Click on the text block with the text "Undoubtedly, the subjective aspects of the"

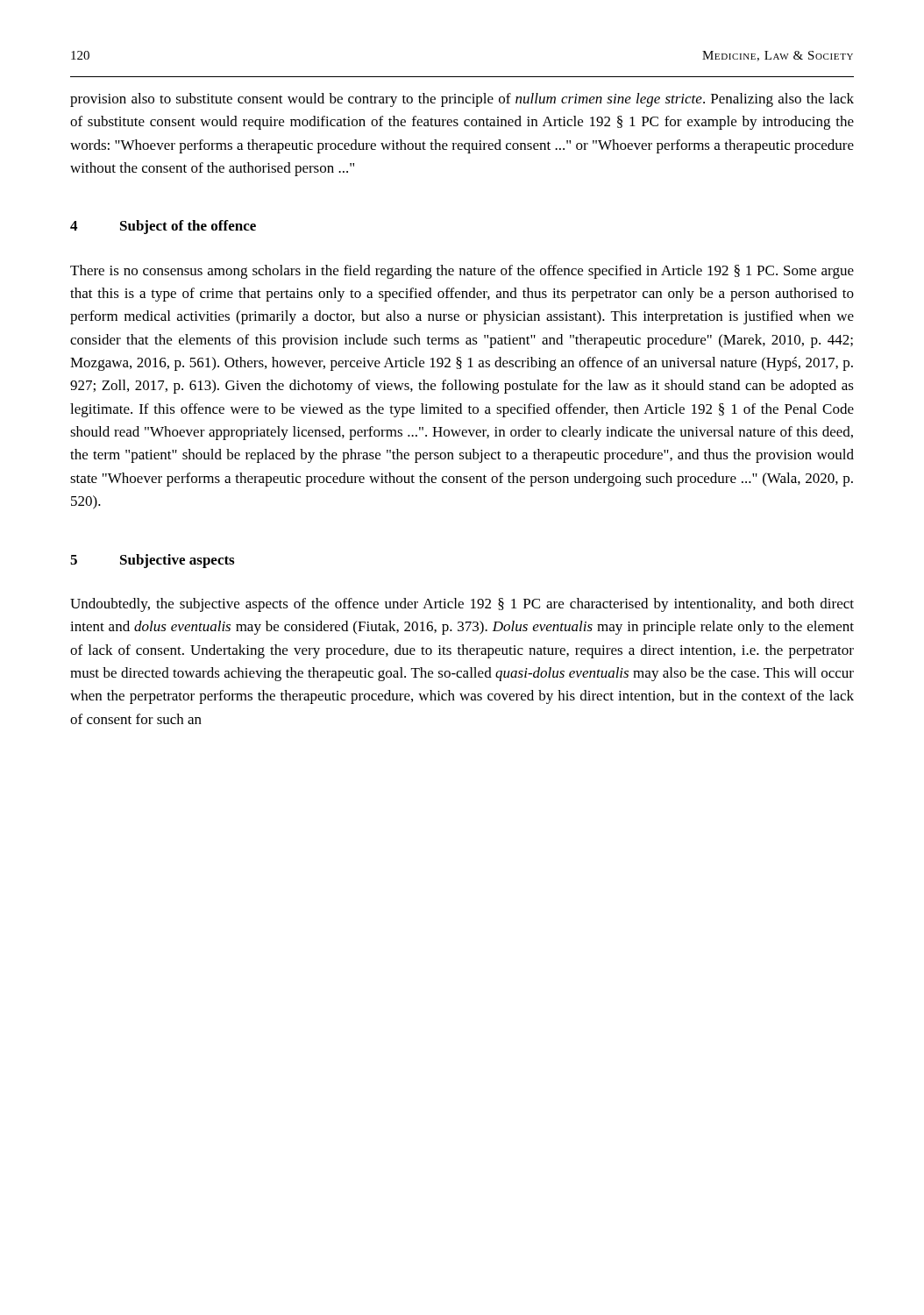[462, 662]
